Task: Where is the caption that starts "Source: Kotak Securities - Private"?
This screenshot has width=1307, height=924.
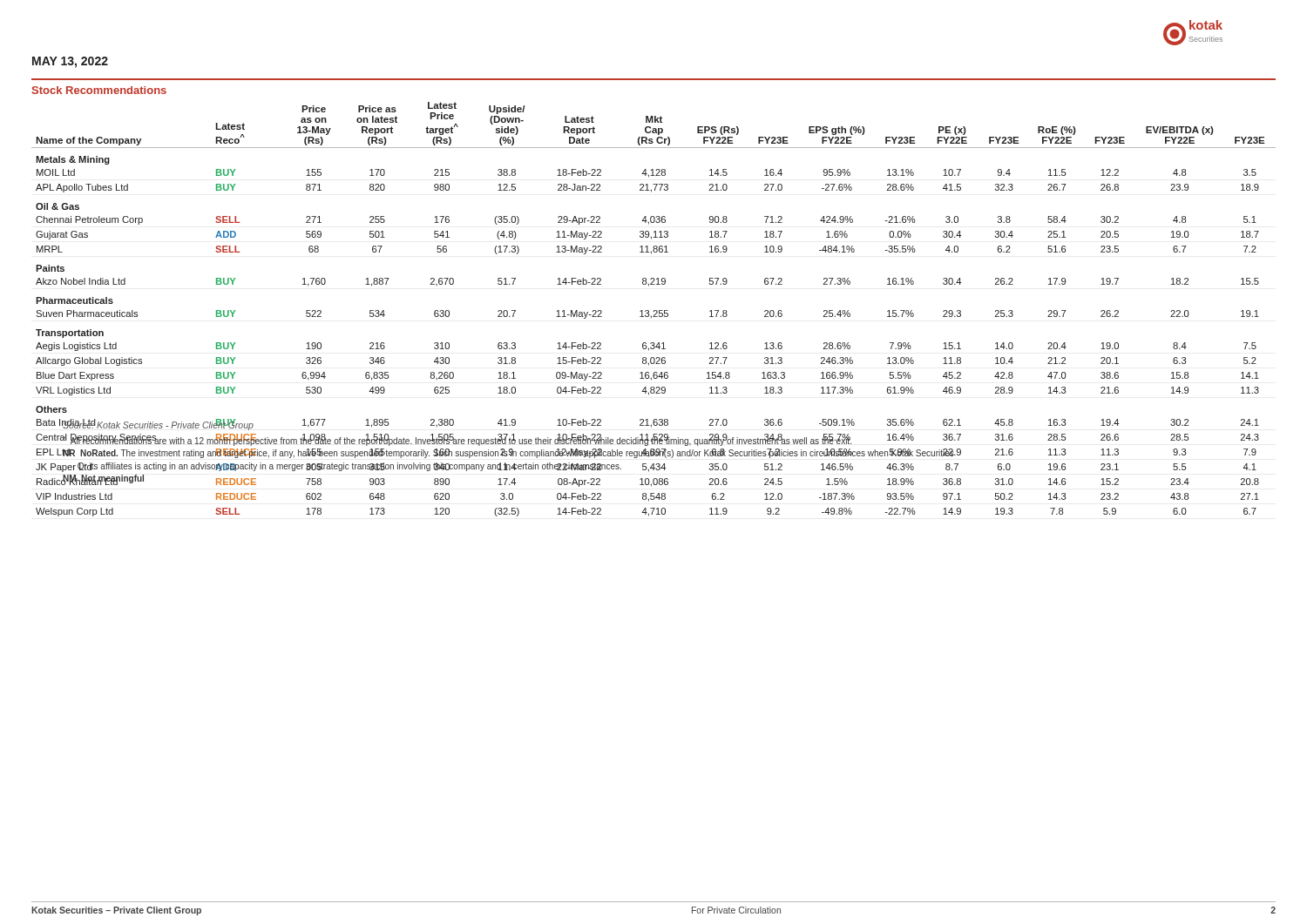Action: tap(158, 425)
